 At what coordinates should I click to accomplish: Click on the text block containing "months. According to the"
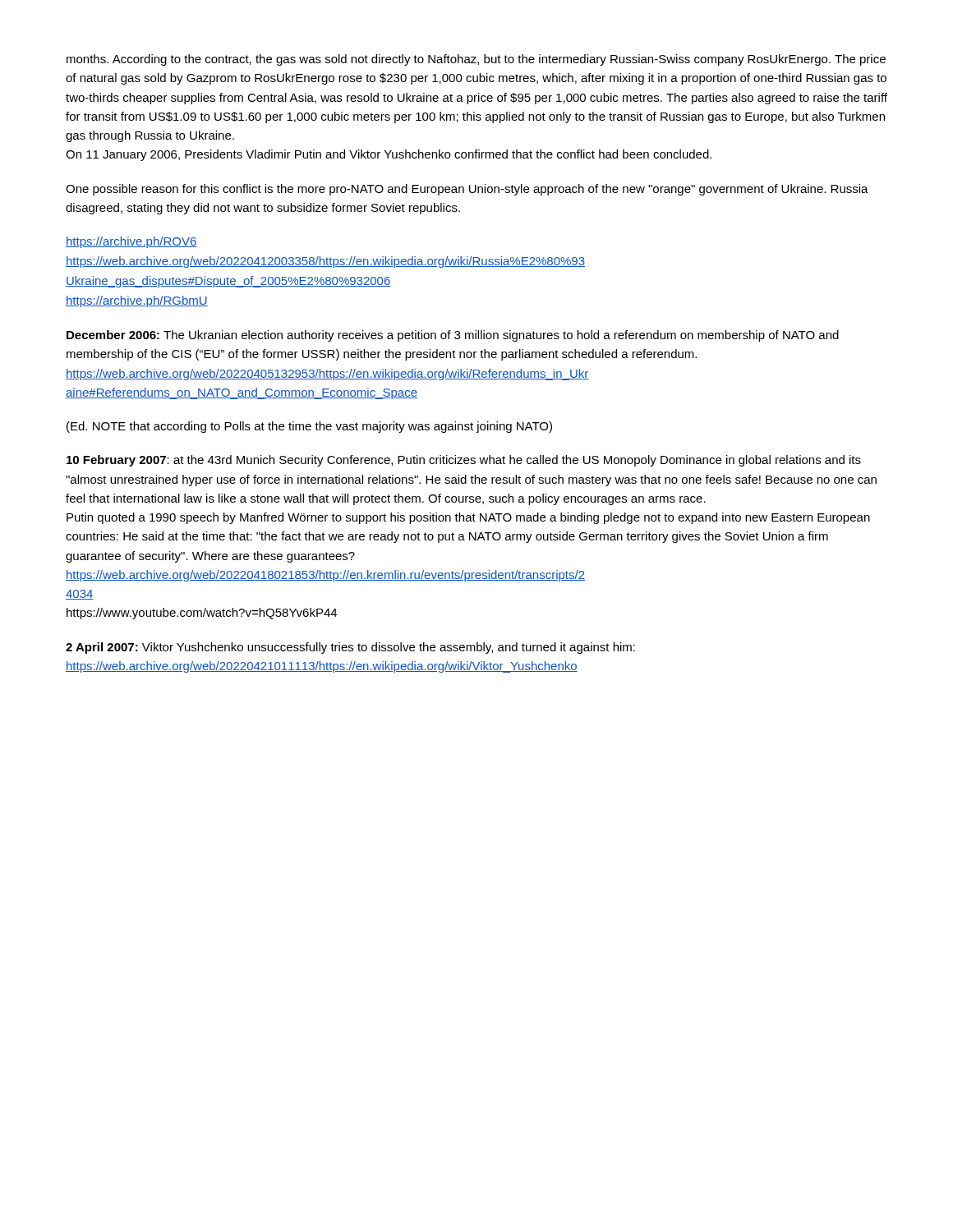point(476,106)
